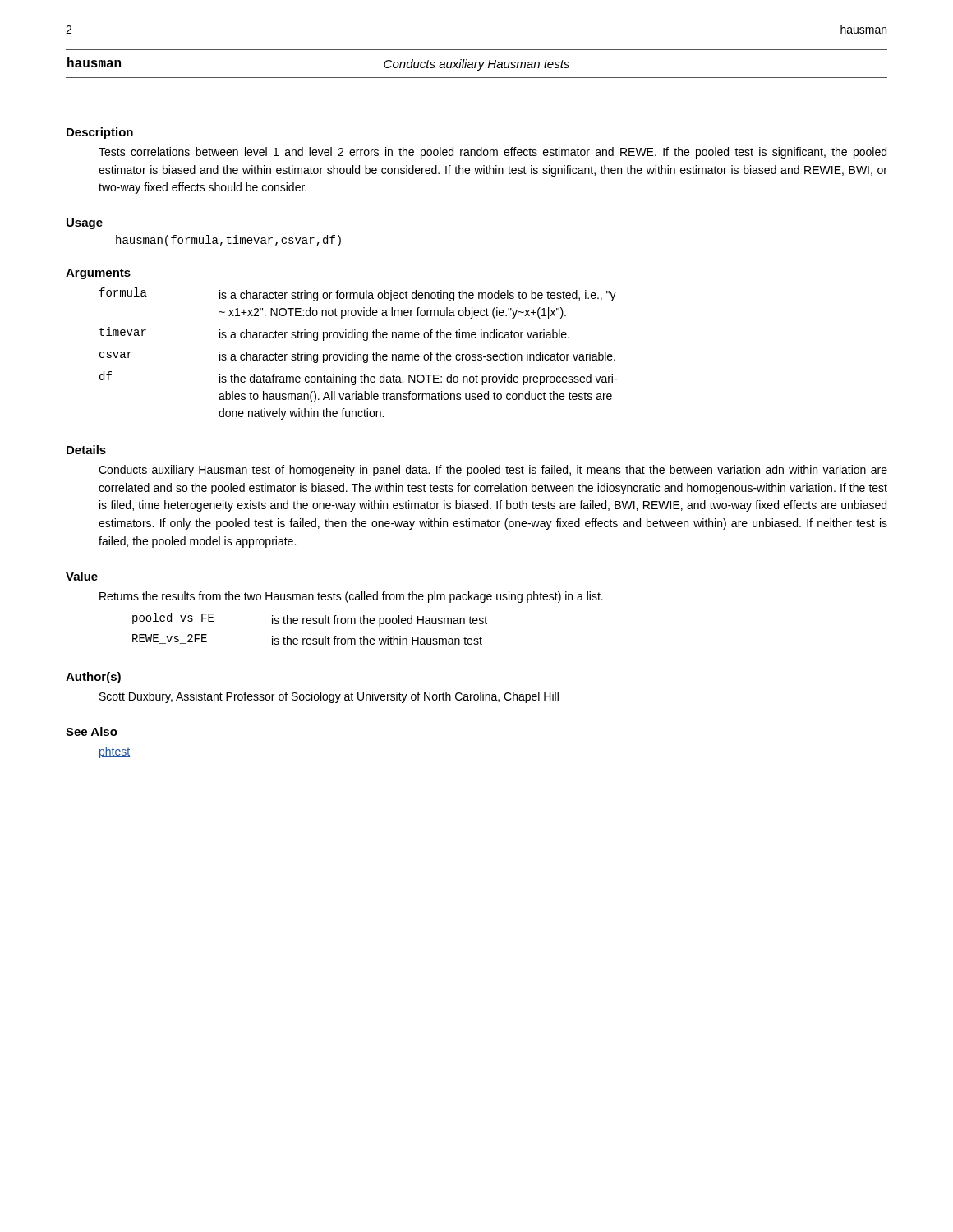Click the passage that begins "Tests correlations between"

(493, 170)
